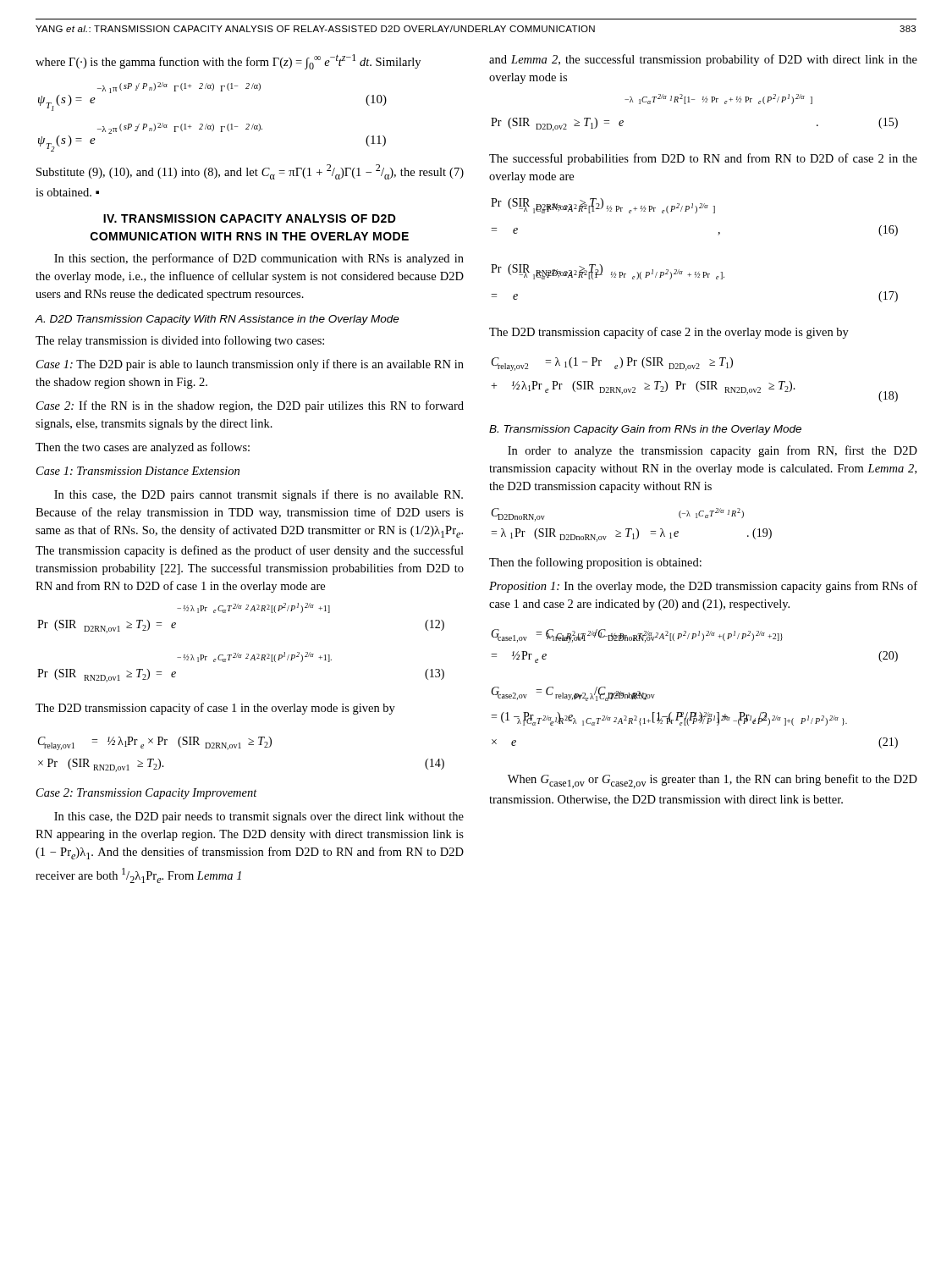This screenshot has width=952, height=1270.
Task: Click the formula that begins "Pr (SIR D2RN,ov1 ≥"
Action: click(x=253, y=608)
